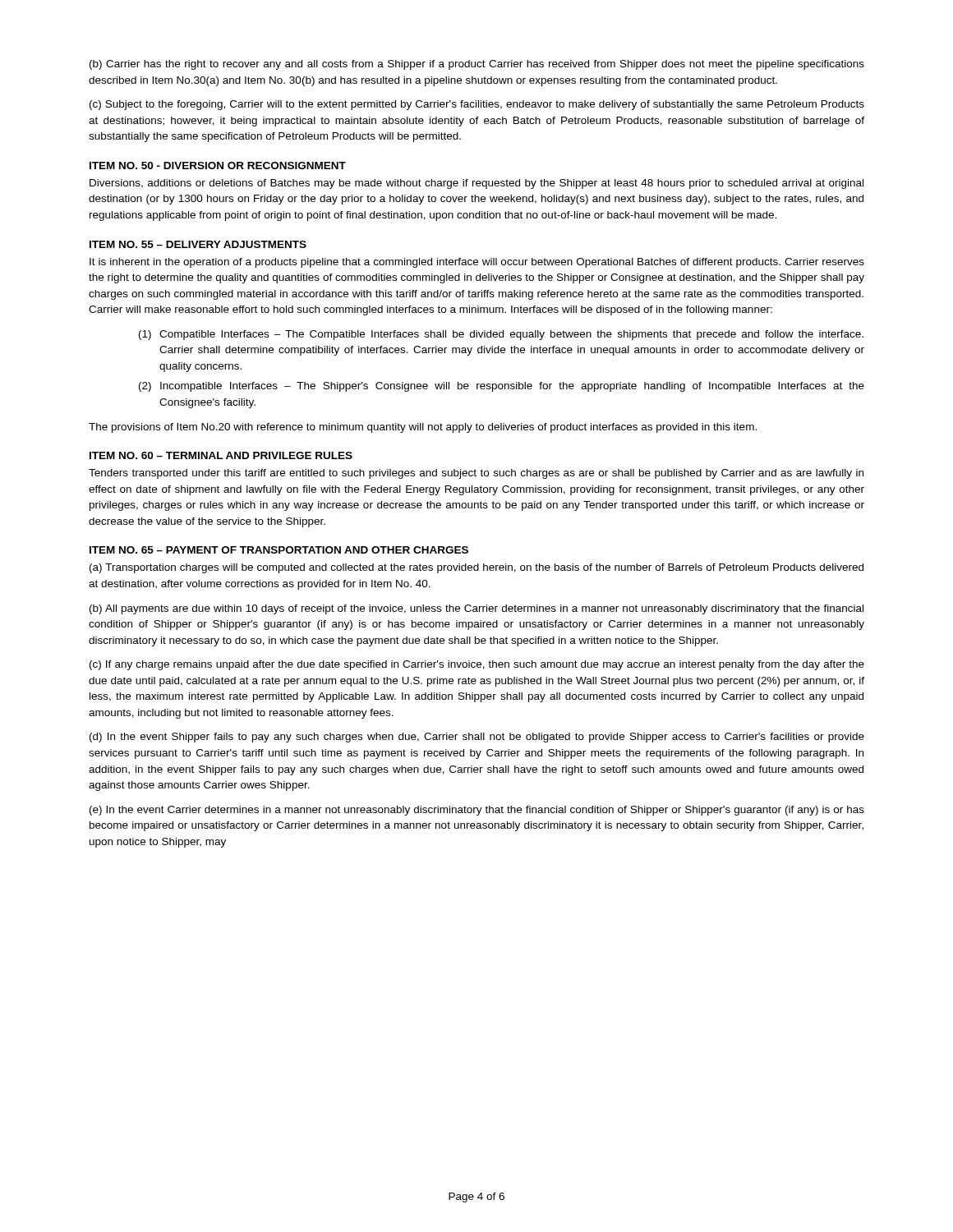Find the text block starting "(e) In the event"
This screenshot has width=953, height=1232.
click(476, 825)
